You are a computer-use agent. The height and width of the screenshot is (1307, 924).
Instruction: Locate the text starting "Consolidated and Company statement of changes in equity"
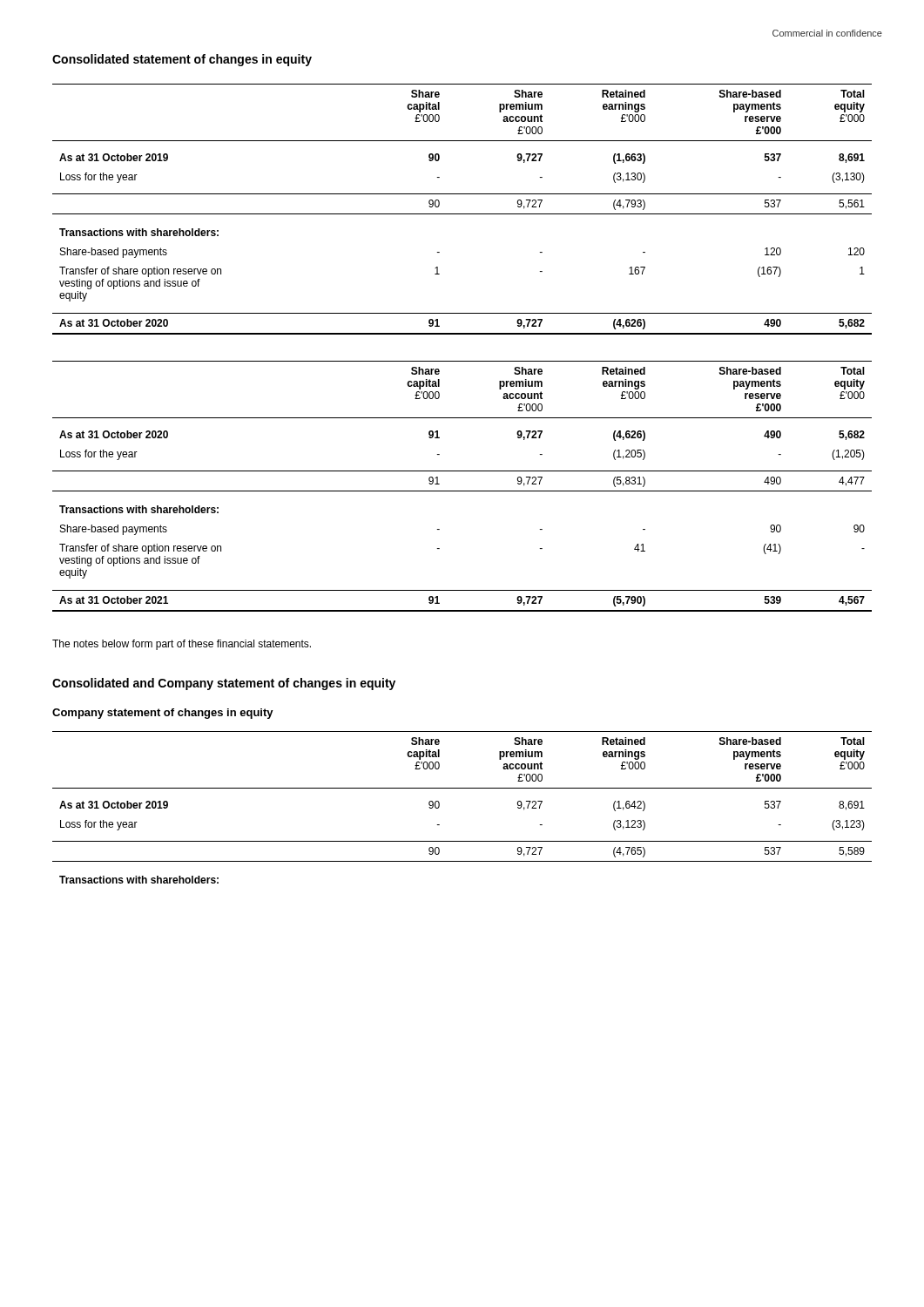pyautogui.click(x=224, y=683)
